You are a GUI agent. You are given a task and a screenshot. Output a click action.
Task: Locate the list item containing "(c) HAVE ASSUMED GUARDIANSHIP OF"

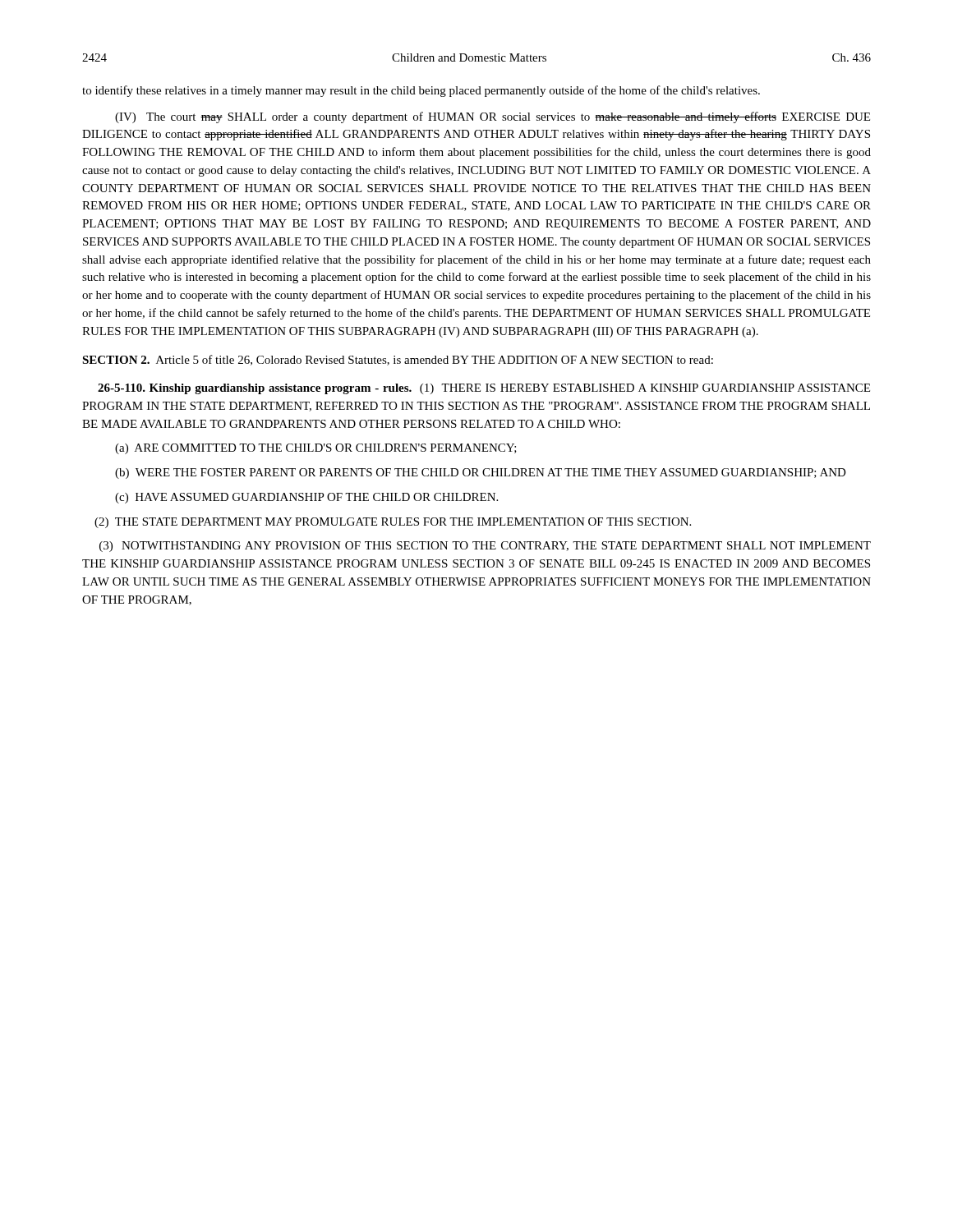click(307, 497)
